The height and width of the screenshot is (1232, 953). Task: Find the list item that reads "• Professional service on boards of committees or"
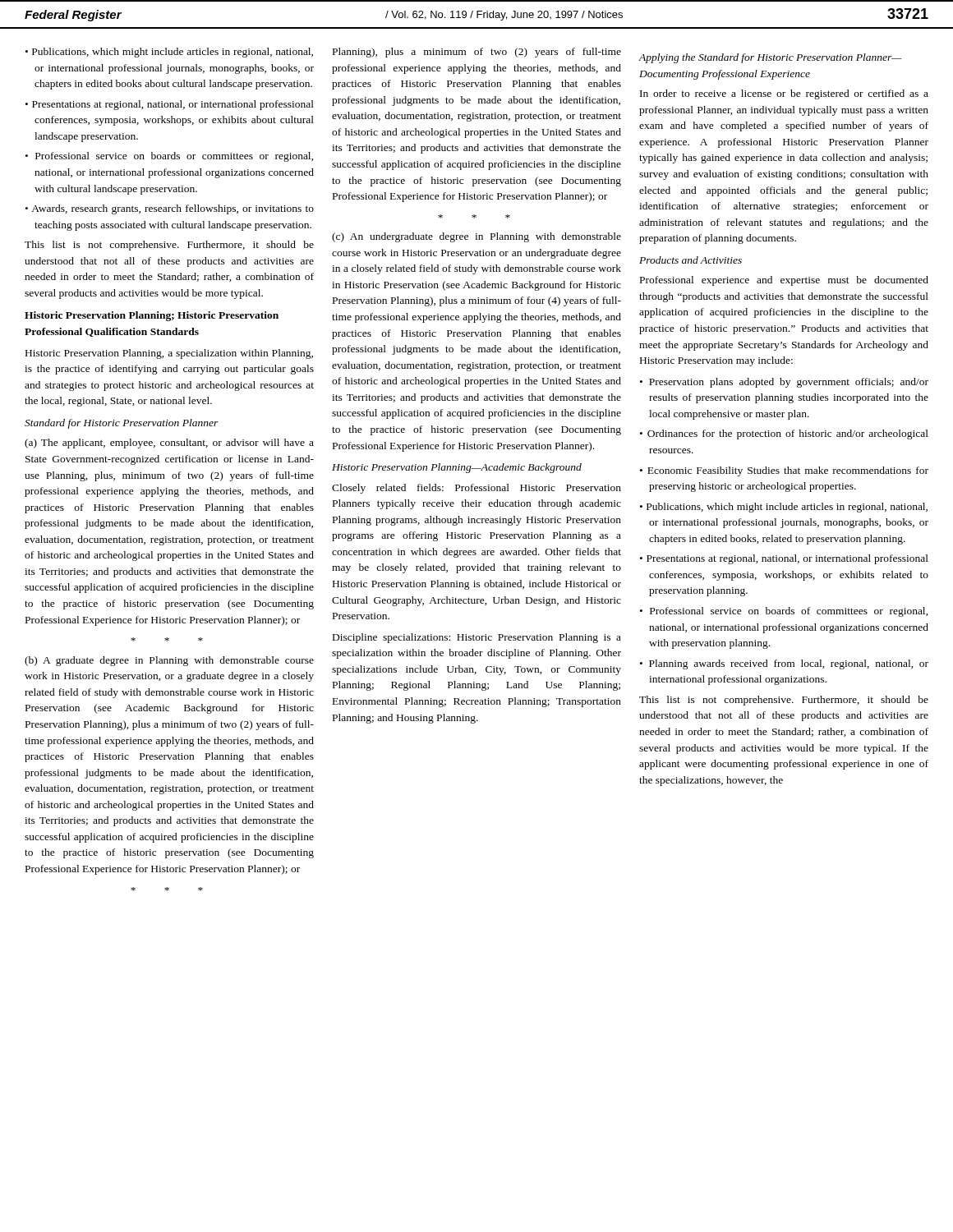(x=784, y=627)
